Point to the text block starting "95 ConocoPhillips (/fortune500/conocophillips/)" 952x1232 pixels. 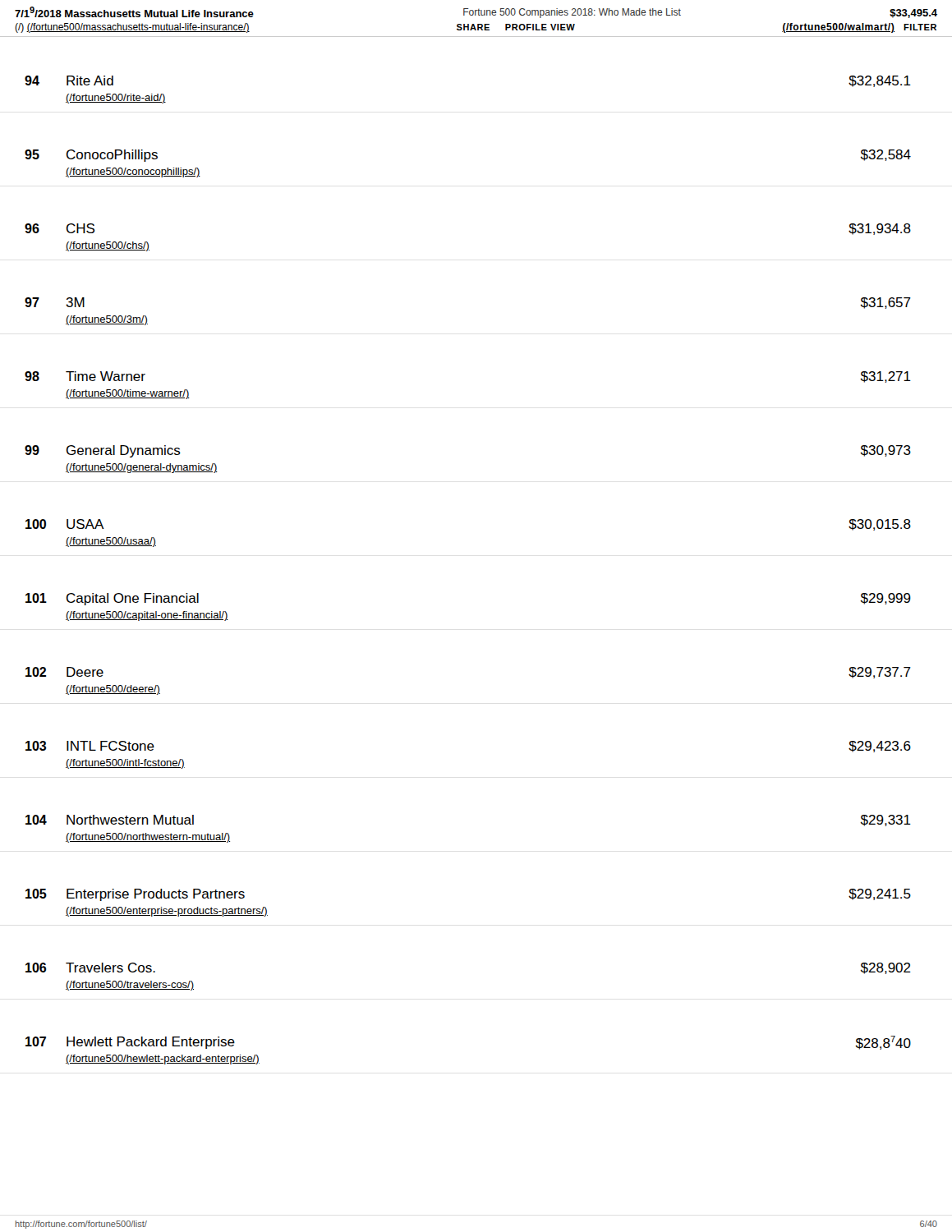(x=108, y=156)
